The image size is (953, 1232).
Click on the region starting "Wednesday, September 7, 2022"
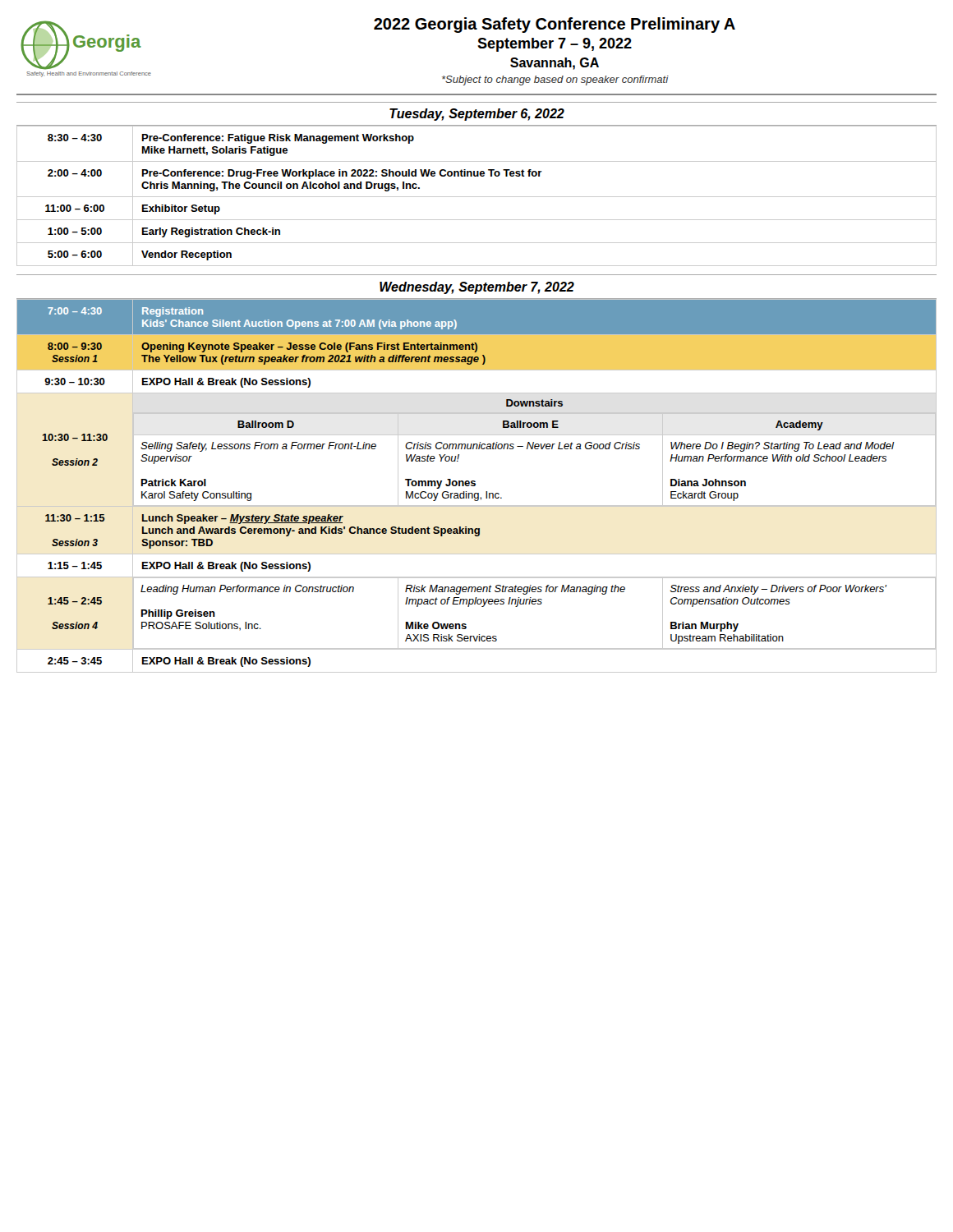pyautogui.click(x=476, y=287)
